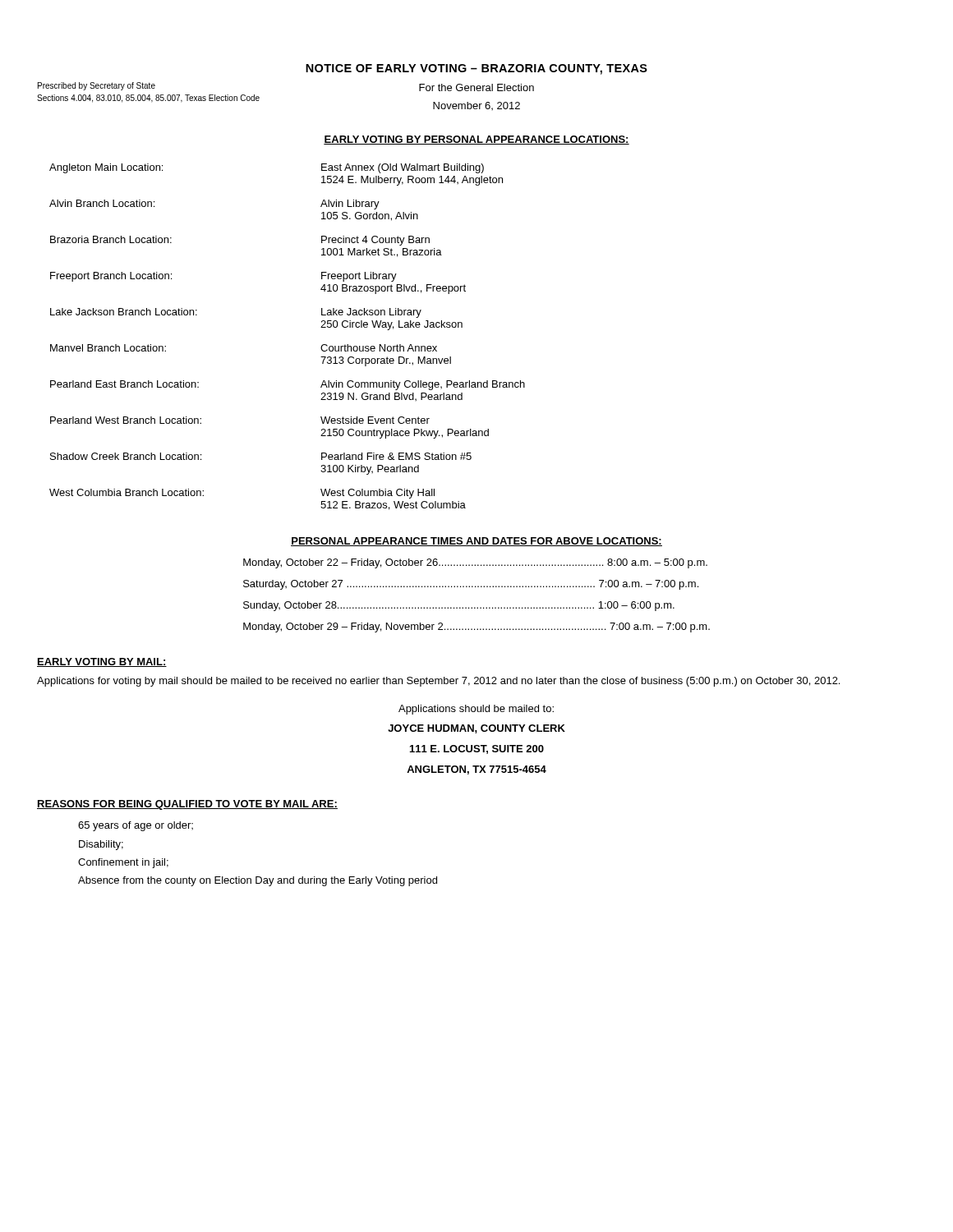Point to the text block starting "Angleton Main Location: East Annex (Old"

click(x=106, y=168)
